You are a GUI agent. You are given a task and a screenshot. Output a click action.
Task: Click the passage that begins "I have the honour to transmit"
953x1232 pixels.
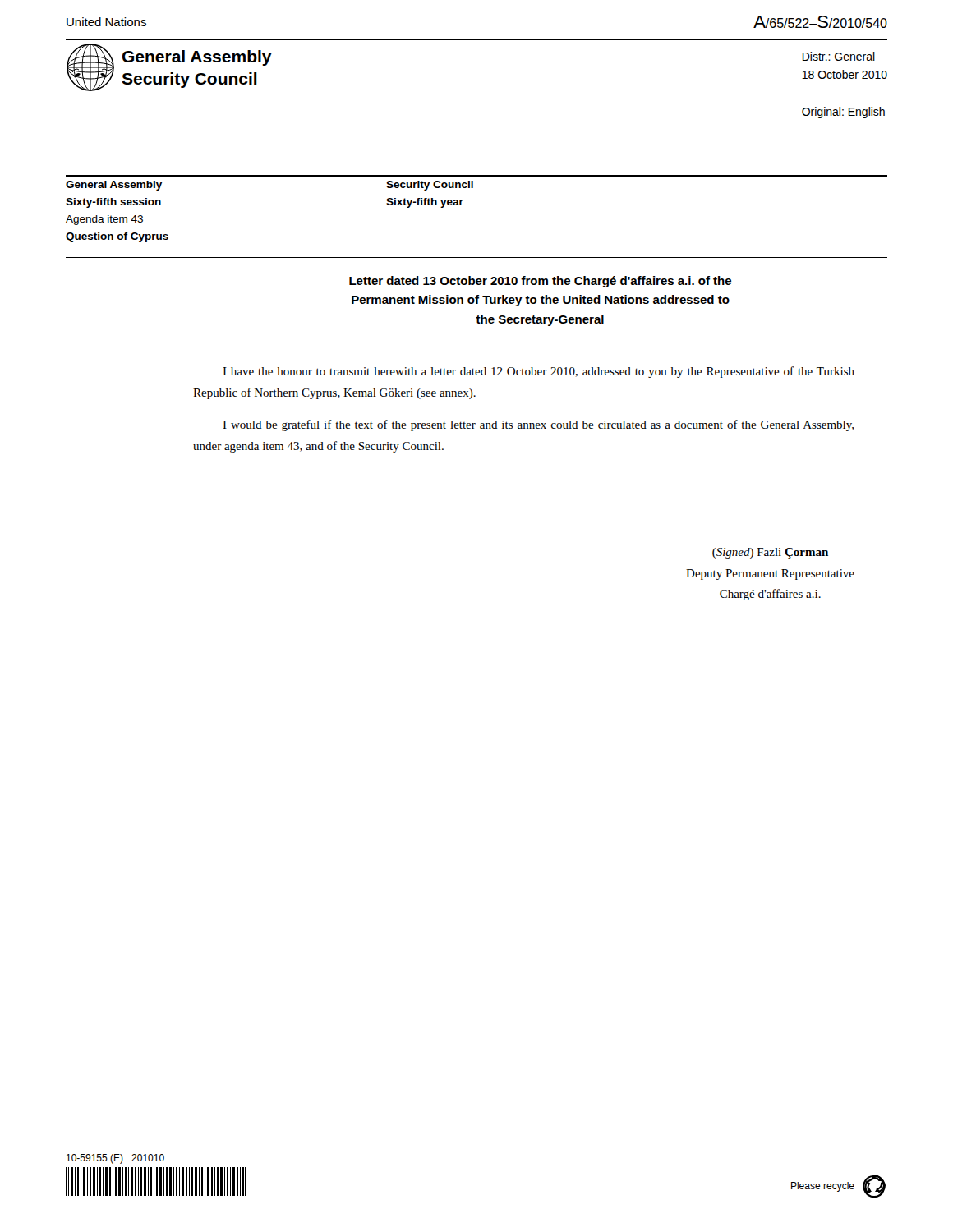(x=524, y=382)
